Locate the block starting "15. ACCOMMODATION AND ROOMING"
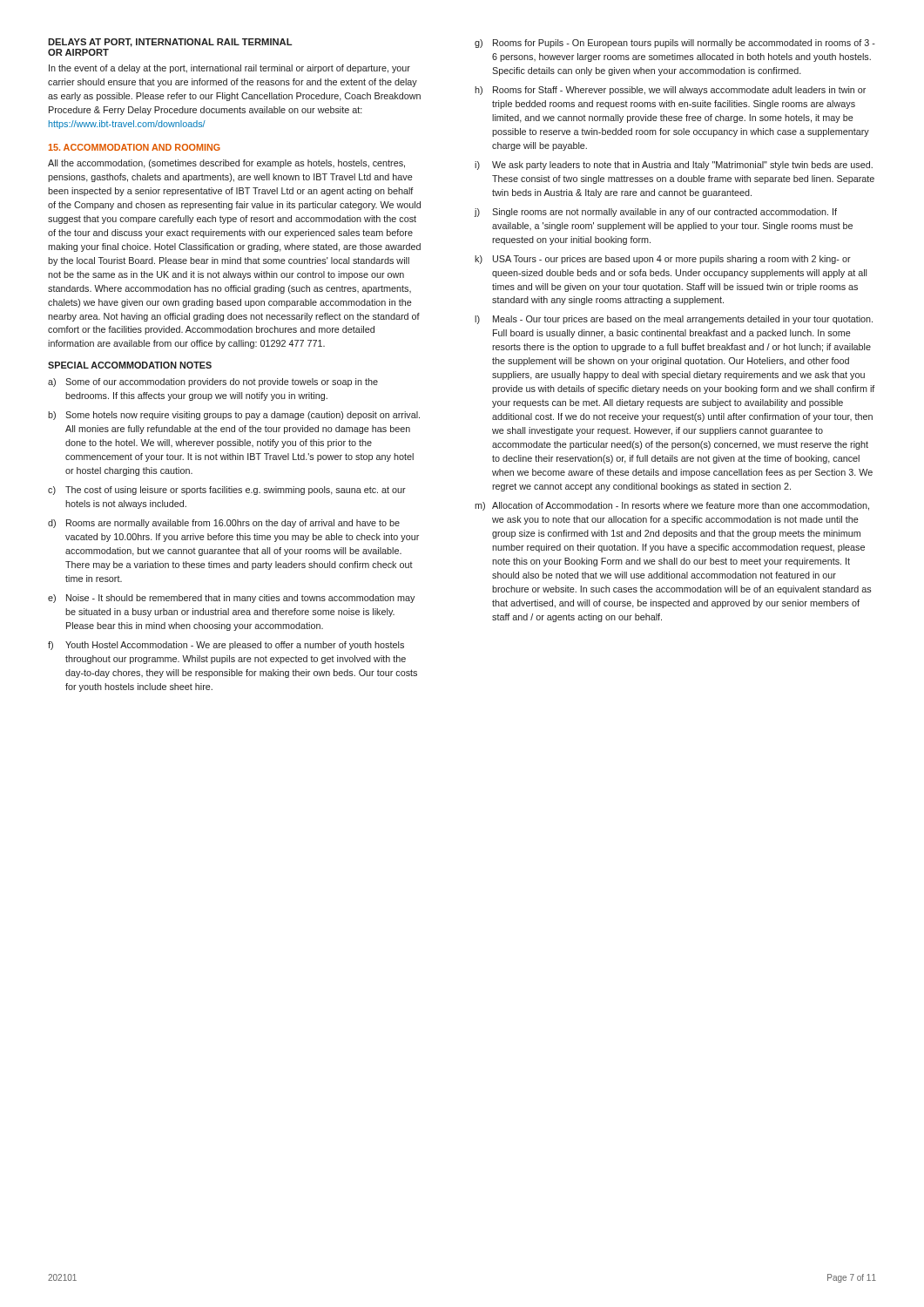The height and width of the screenshot is (1307, 924). click(134, 147)
